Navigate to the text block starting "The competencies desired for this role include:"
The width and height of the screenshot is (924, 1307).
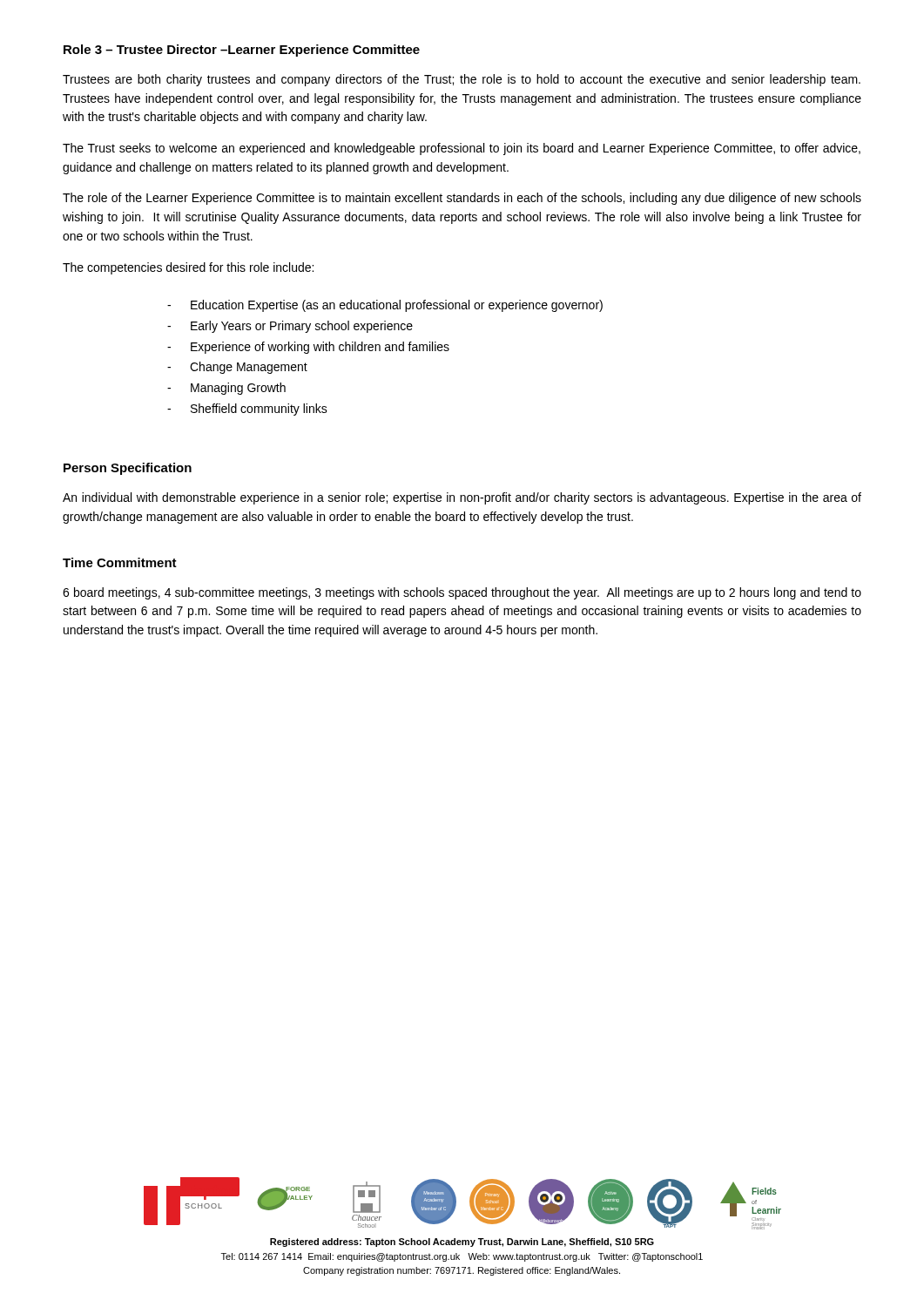point(189,267)
